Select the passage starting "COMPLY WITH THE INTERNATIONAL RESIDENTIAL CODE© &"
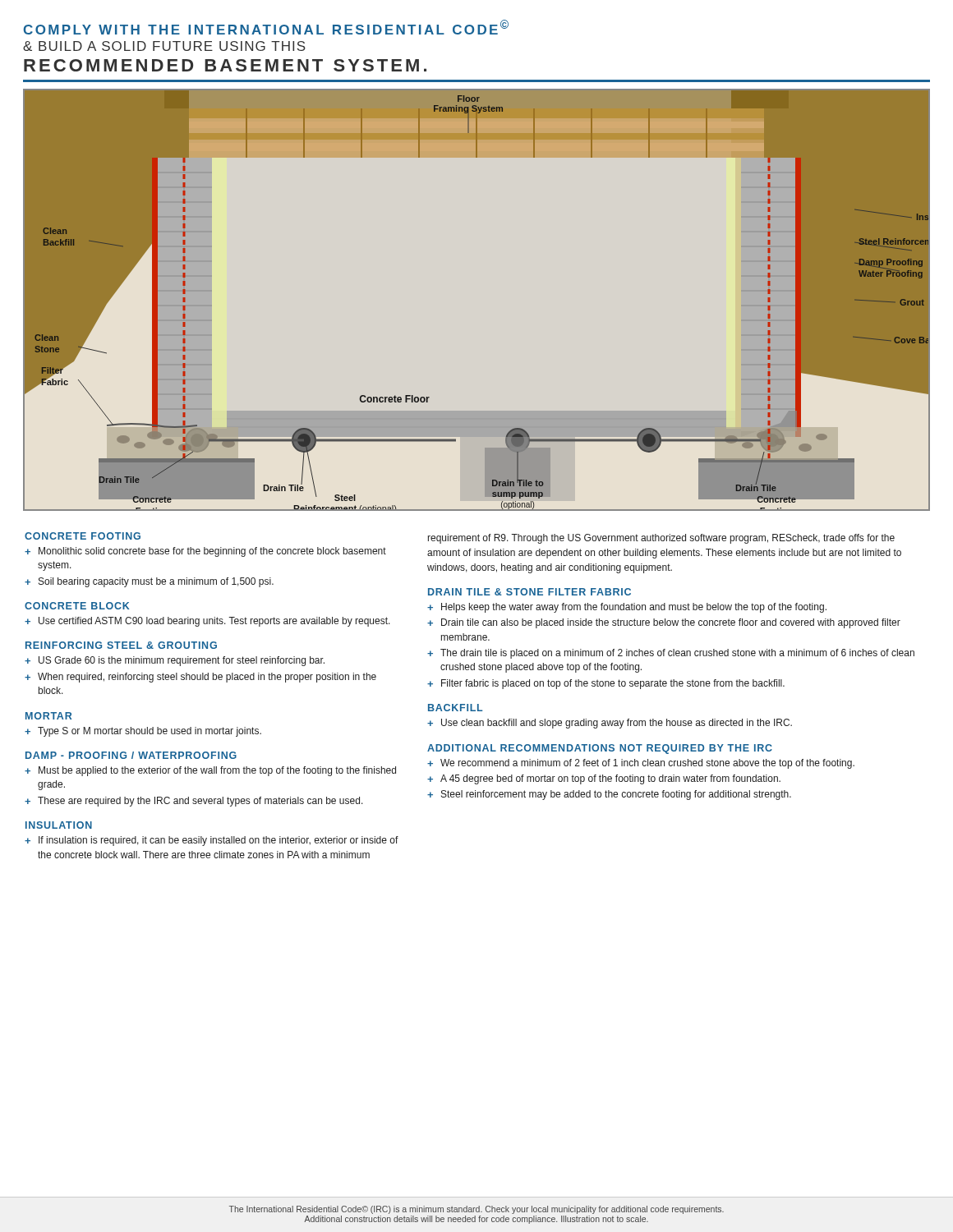The width and height of the screenshot is (953, 1232). coord(266,27)
